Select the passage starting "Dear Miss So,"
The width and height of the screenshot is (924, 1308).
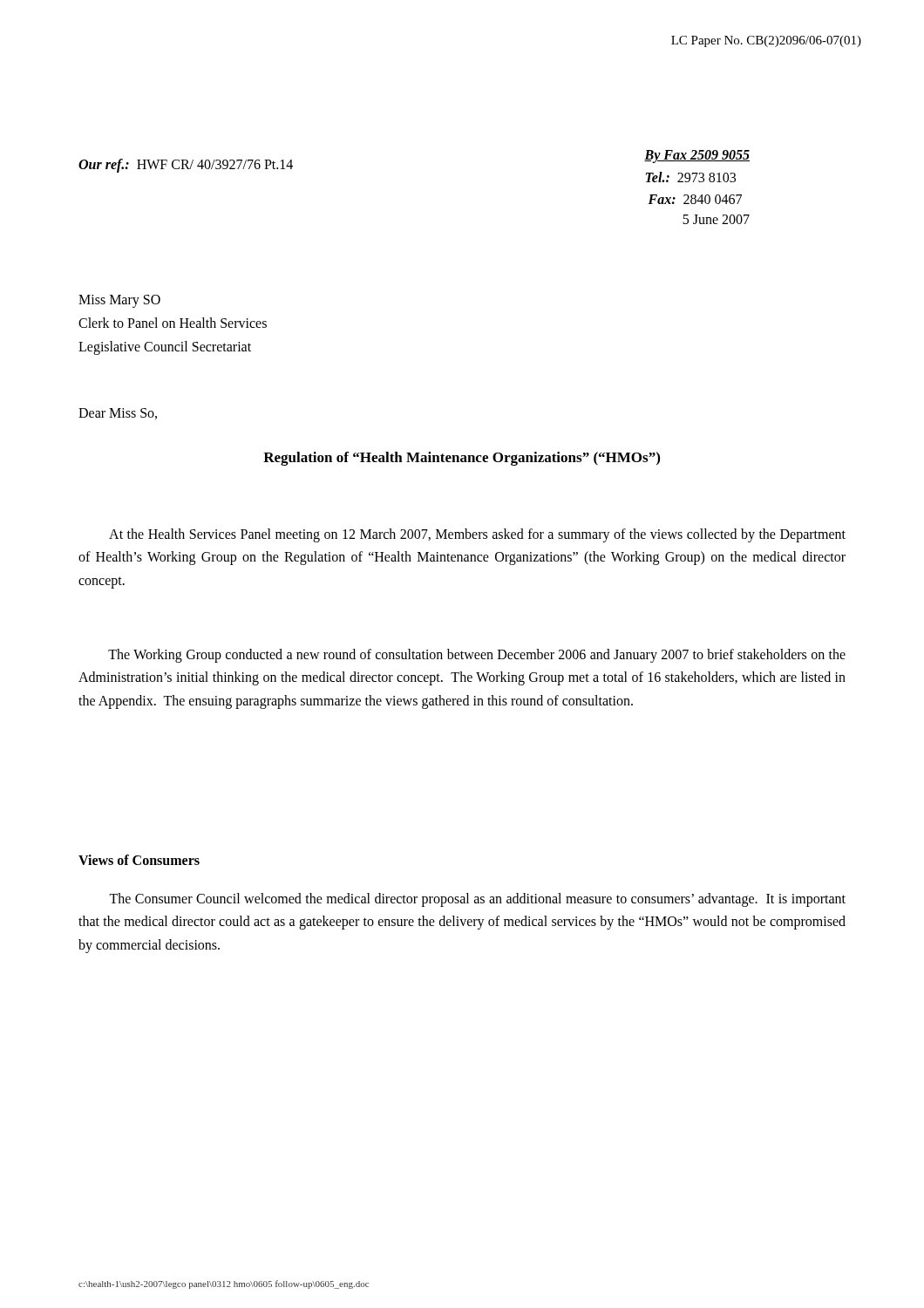118,413
